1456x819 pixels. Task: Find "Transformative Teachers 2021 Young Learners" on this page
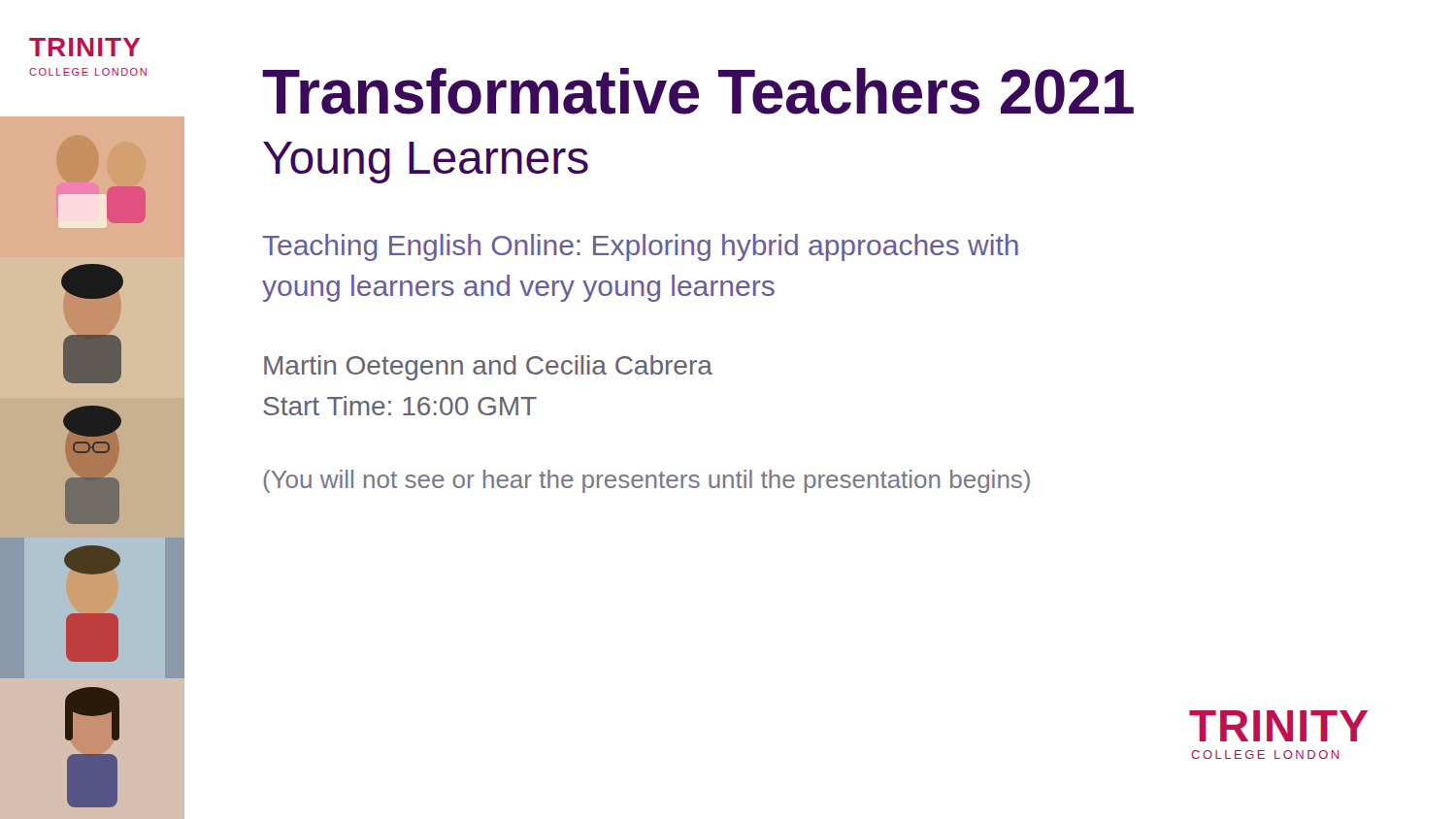[820, 122]
